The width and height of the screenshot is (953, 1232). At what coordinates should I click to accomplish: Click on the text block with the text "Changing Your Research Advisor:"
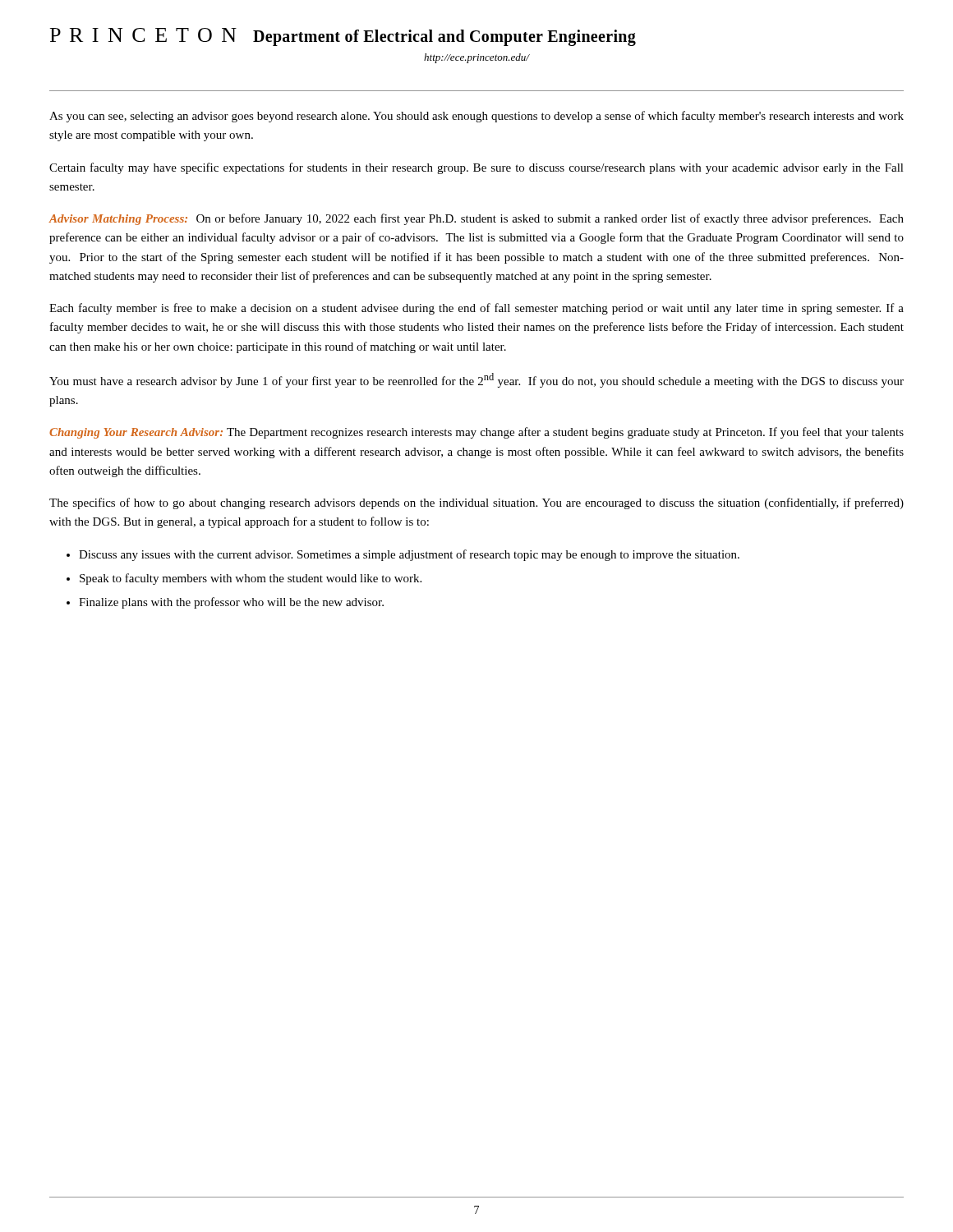(476, 451)
